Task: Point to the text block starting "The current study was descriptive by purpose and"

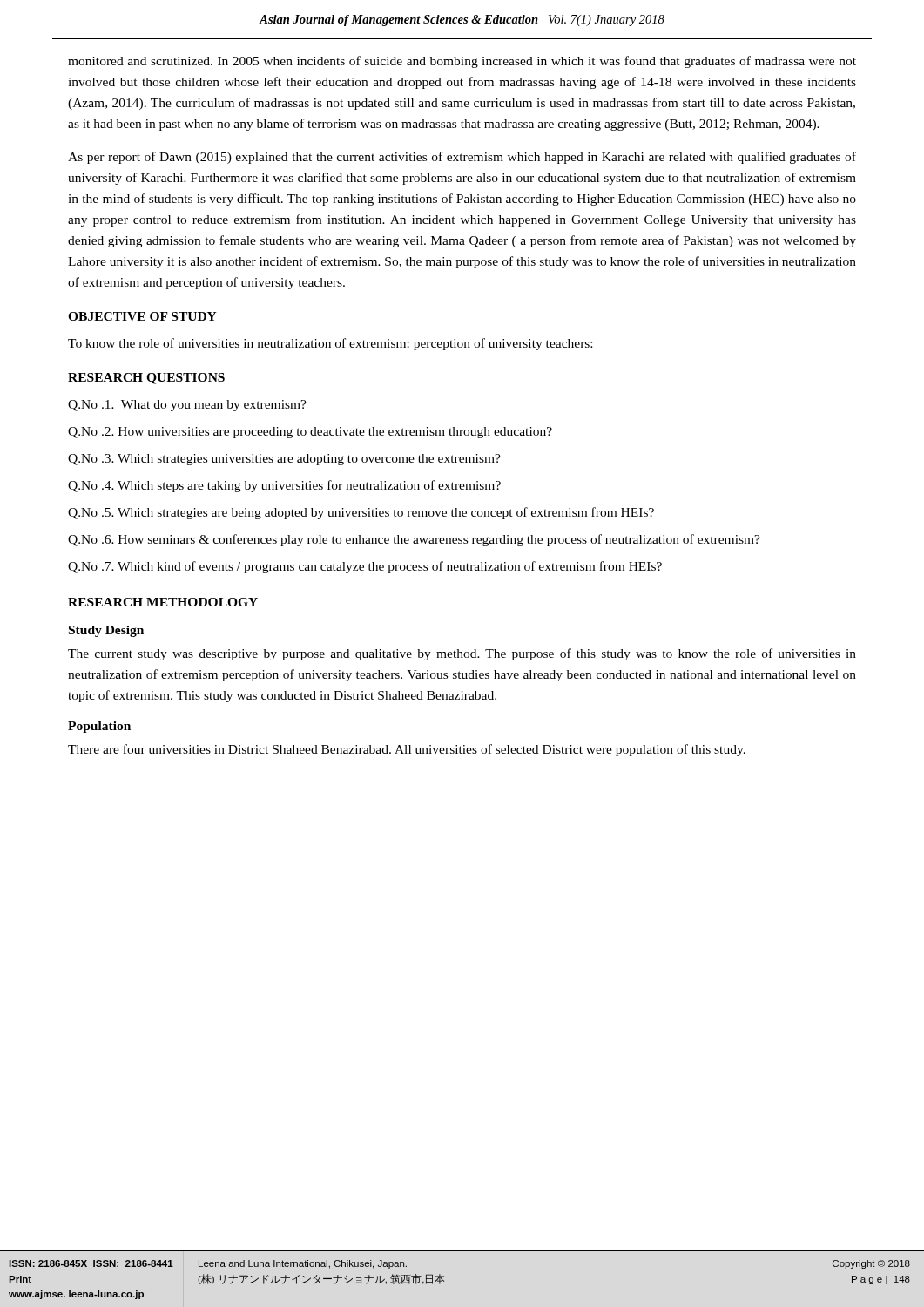Action: [x=462, y=674]
